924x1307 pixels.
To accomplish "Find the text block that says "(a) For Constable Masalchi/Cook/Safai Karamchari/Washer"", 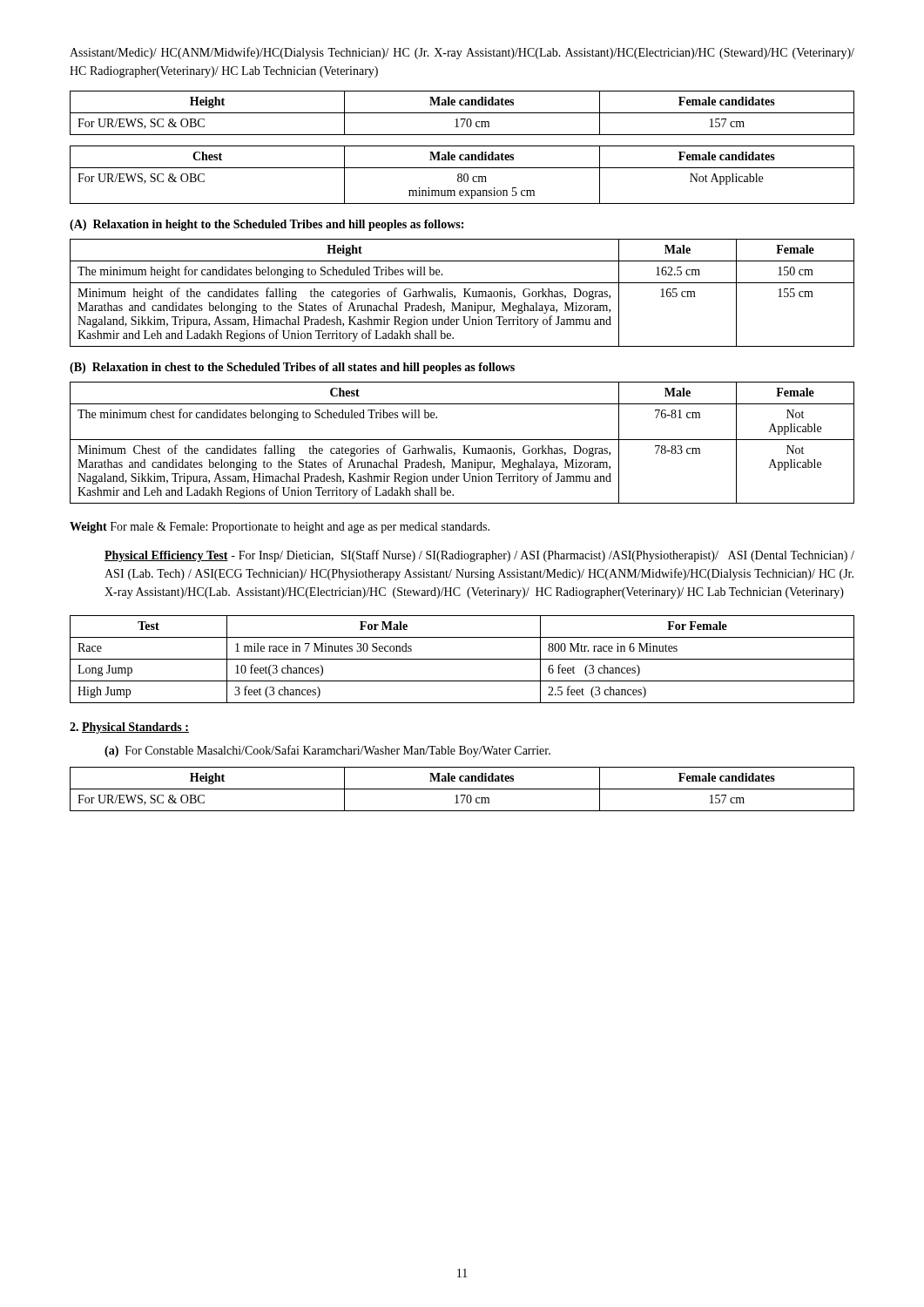I will 328,751.
